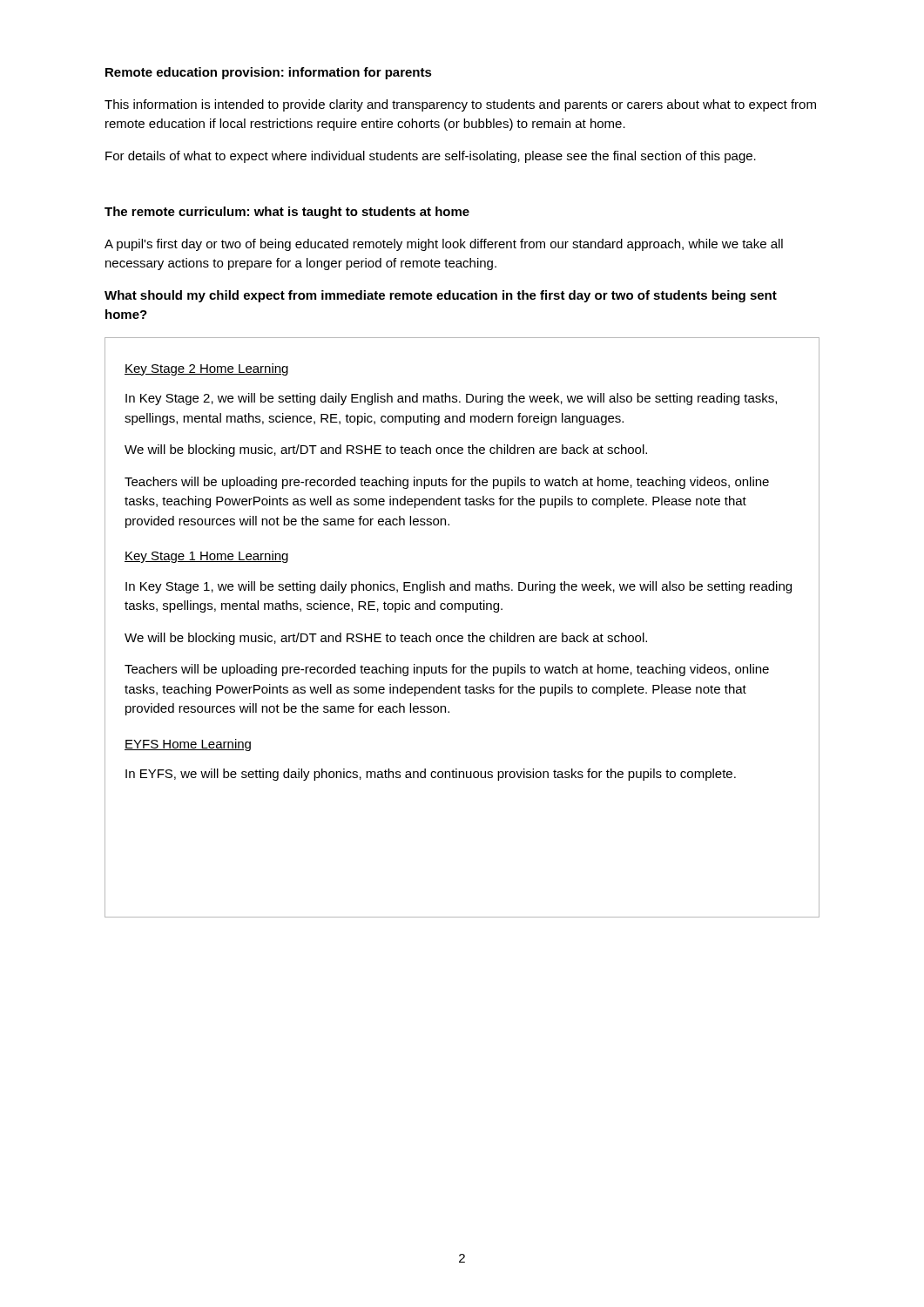The width and height of the screenshot is (924, 1307).
Task: Click on the table containing "Key Stage 2 Home Learning"
Action: 462,627
